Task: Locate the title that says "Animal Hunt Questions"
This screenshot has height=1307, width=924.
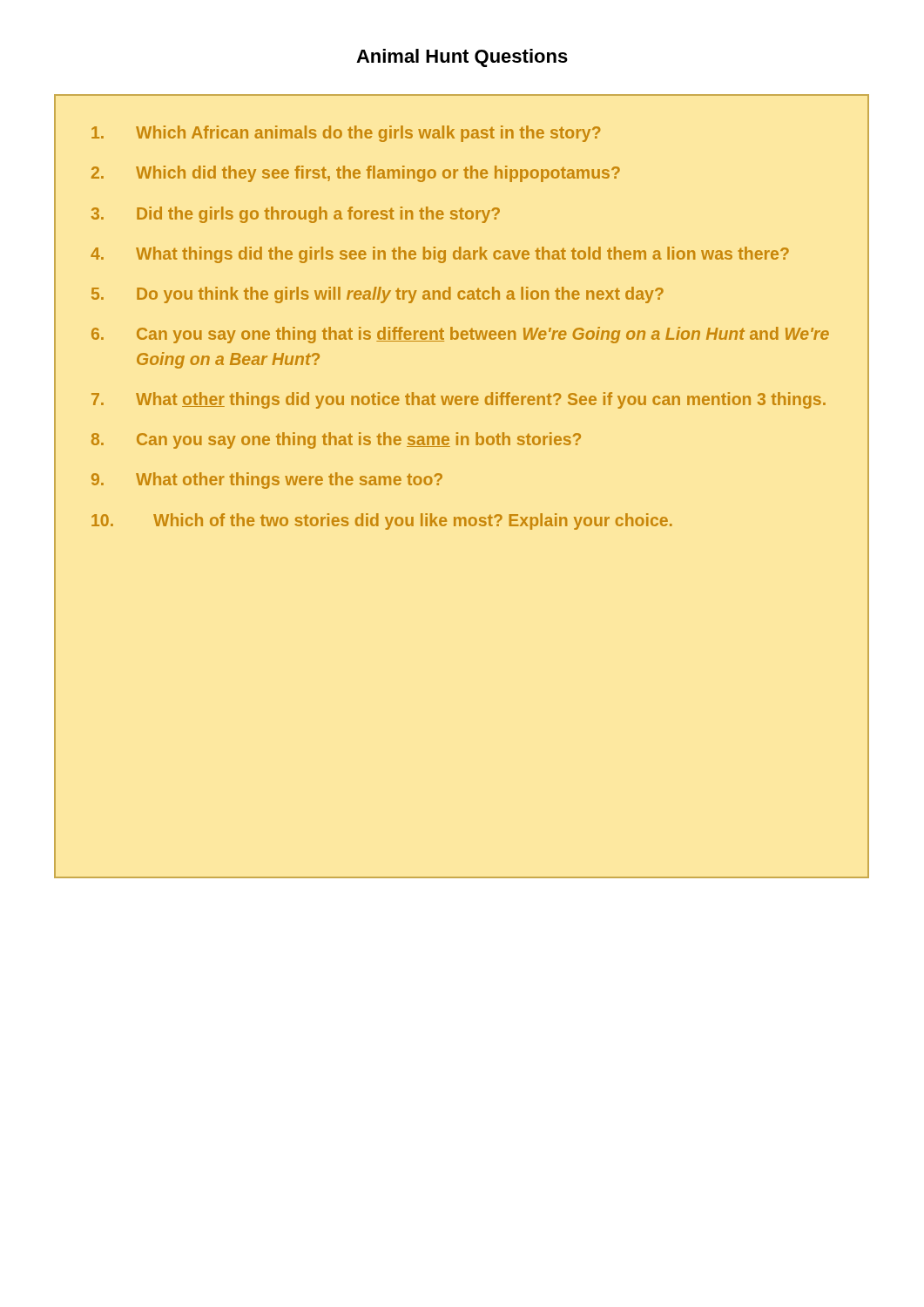Action: pos(462,56)
